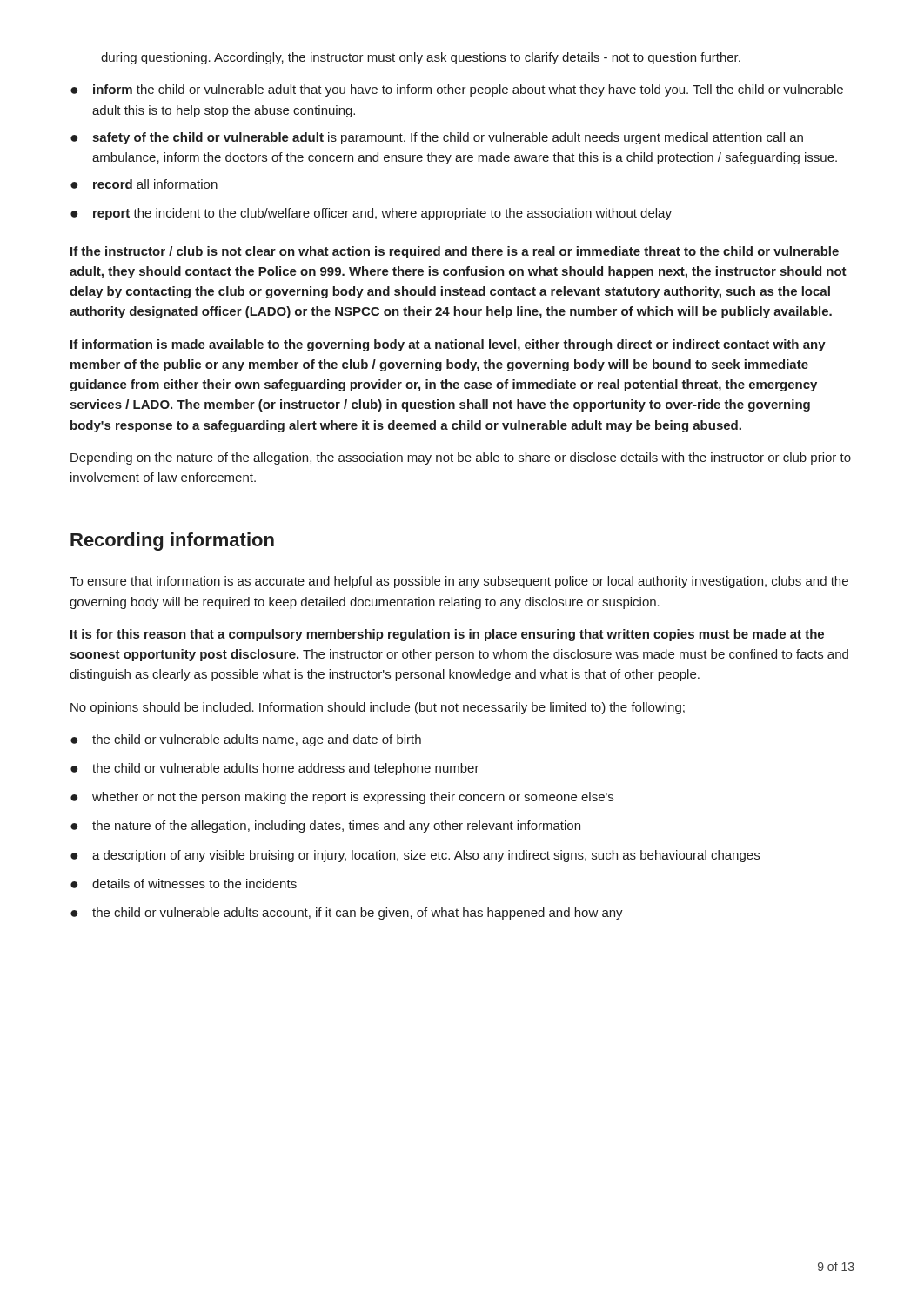Find the block on this page that starts "● the nature of"
Screen dimensions: 1305x924
click(462, 827)
